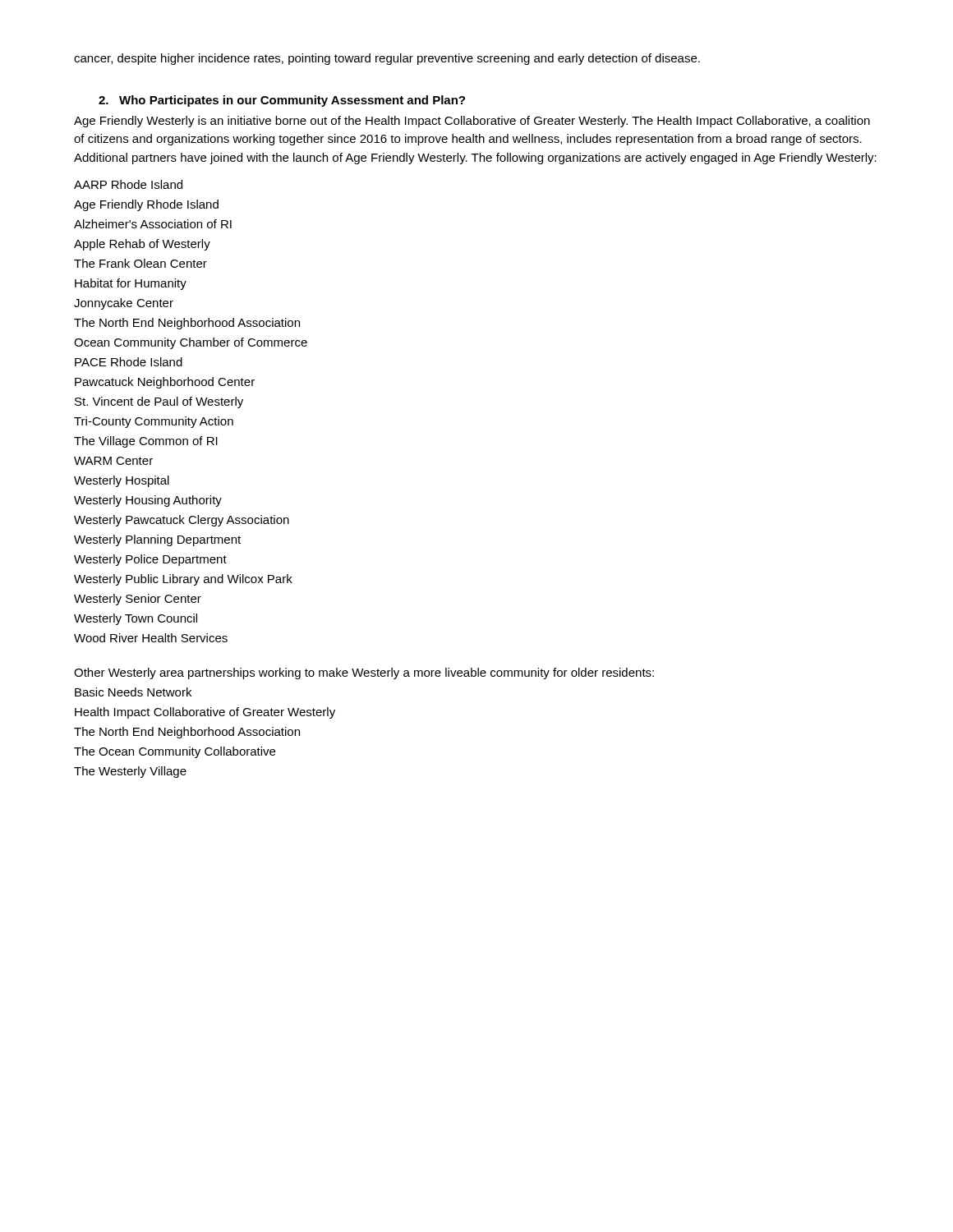
Task: Where does it say "Habitat for Humanity"?
Action: [130, 283]
